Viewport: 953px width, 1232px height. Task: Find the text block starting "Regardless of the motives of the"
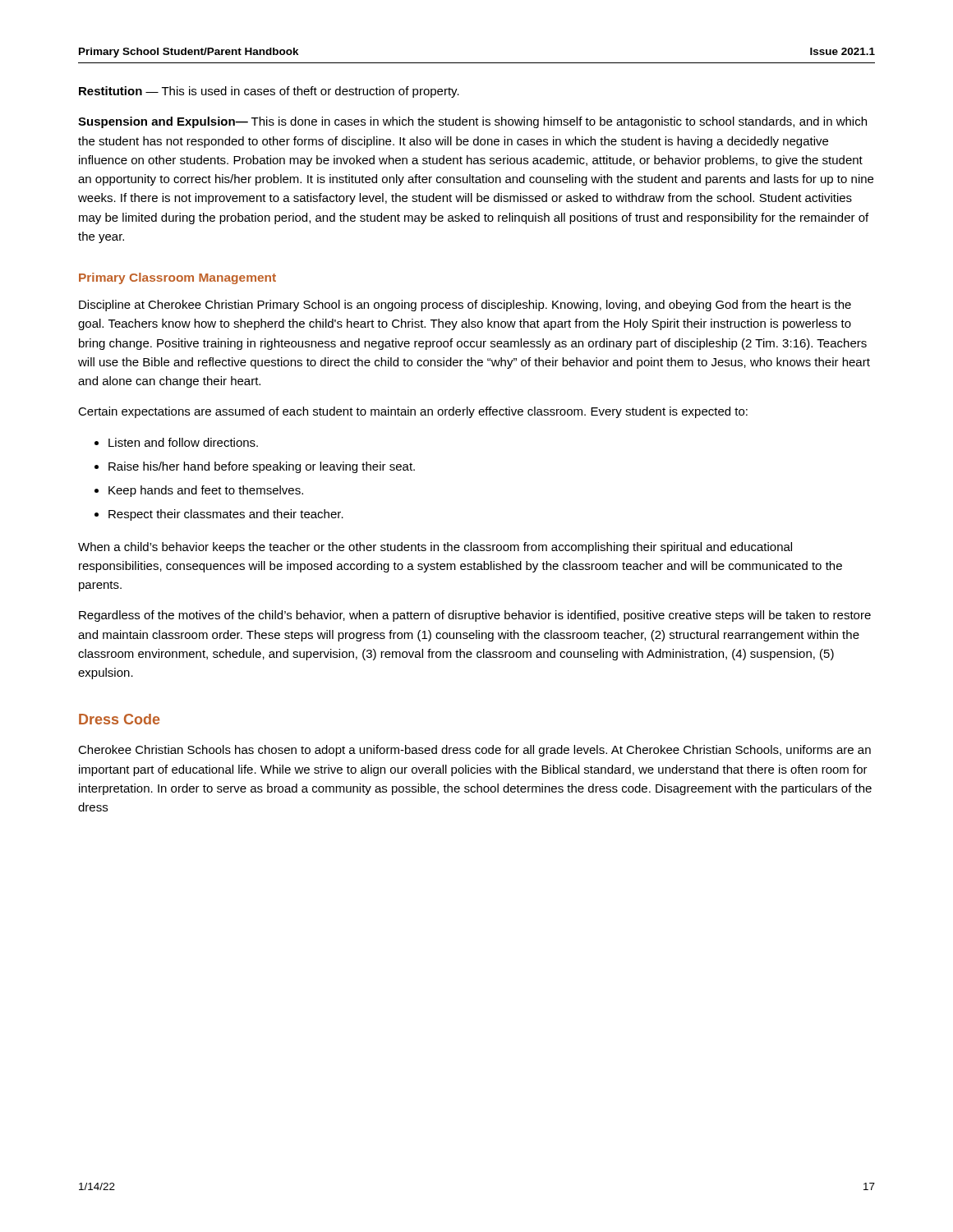pyautogui.click(x=476, y=644)
